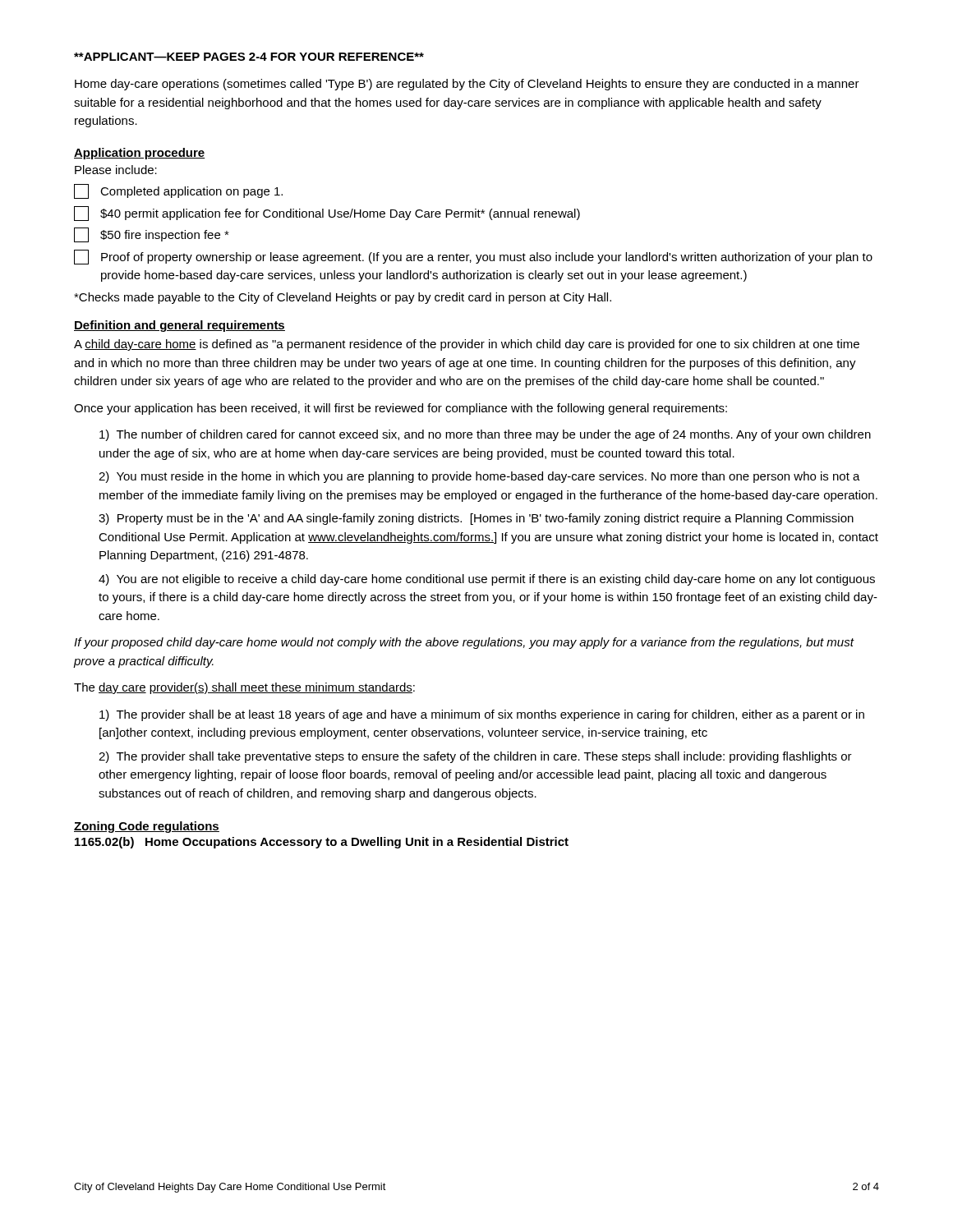Viewport: 953px width, 1232px height.
Task: Where does it say "Zoning Code regulations"?
Action: (x=147, y=826)
